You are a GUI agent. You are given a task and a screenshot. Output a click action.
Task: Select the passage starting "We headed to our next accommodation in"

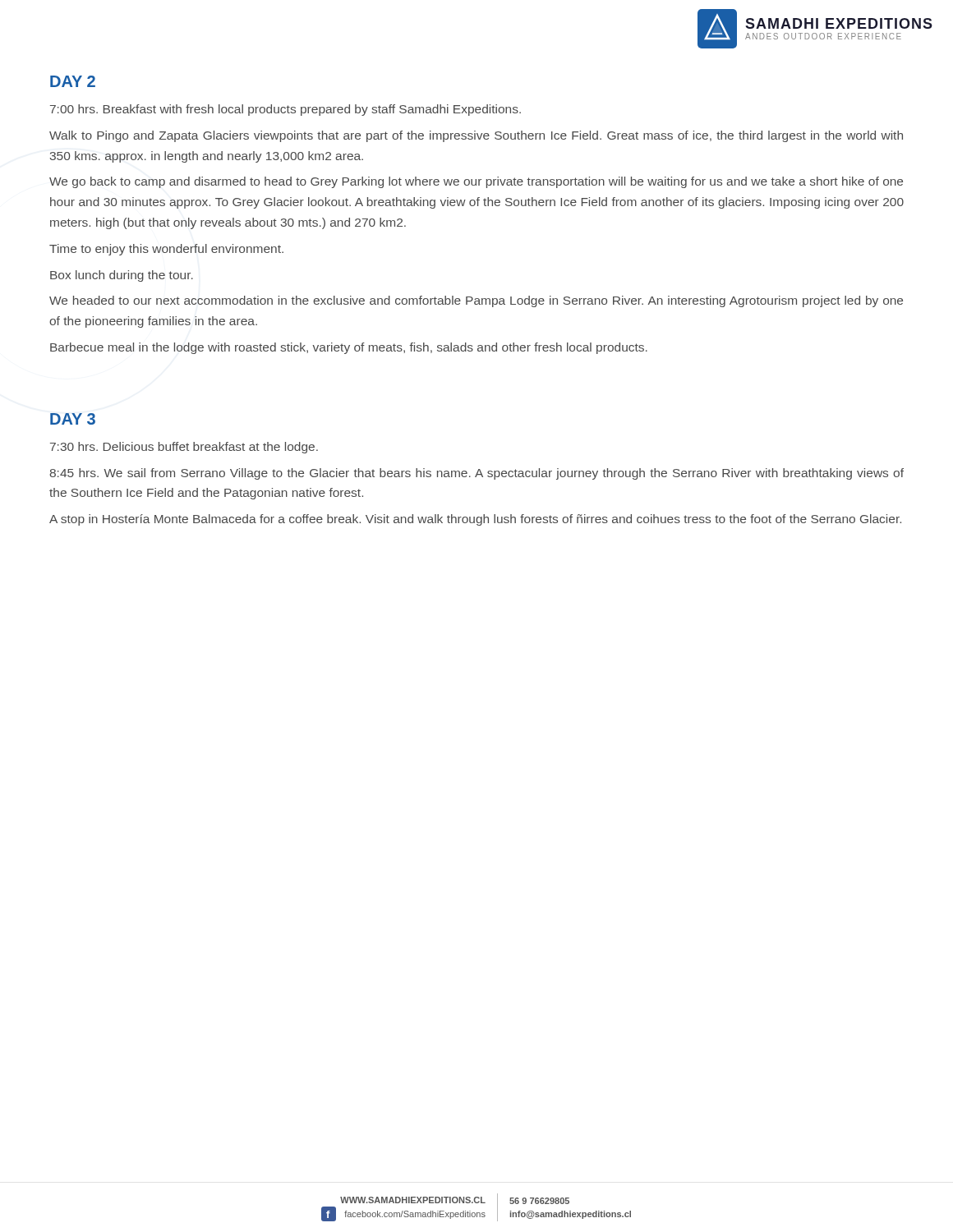[x=476, y=311]
